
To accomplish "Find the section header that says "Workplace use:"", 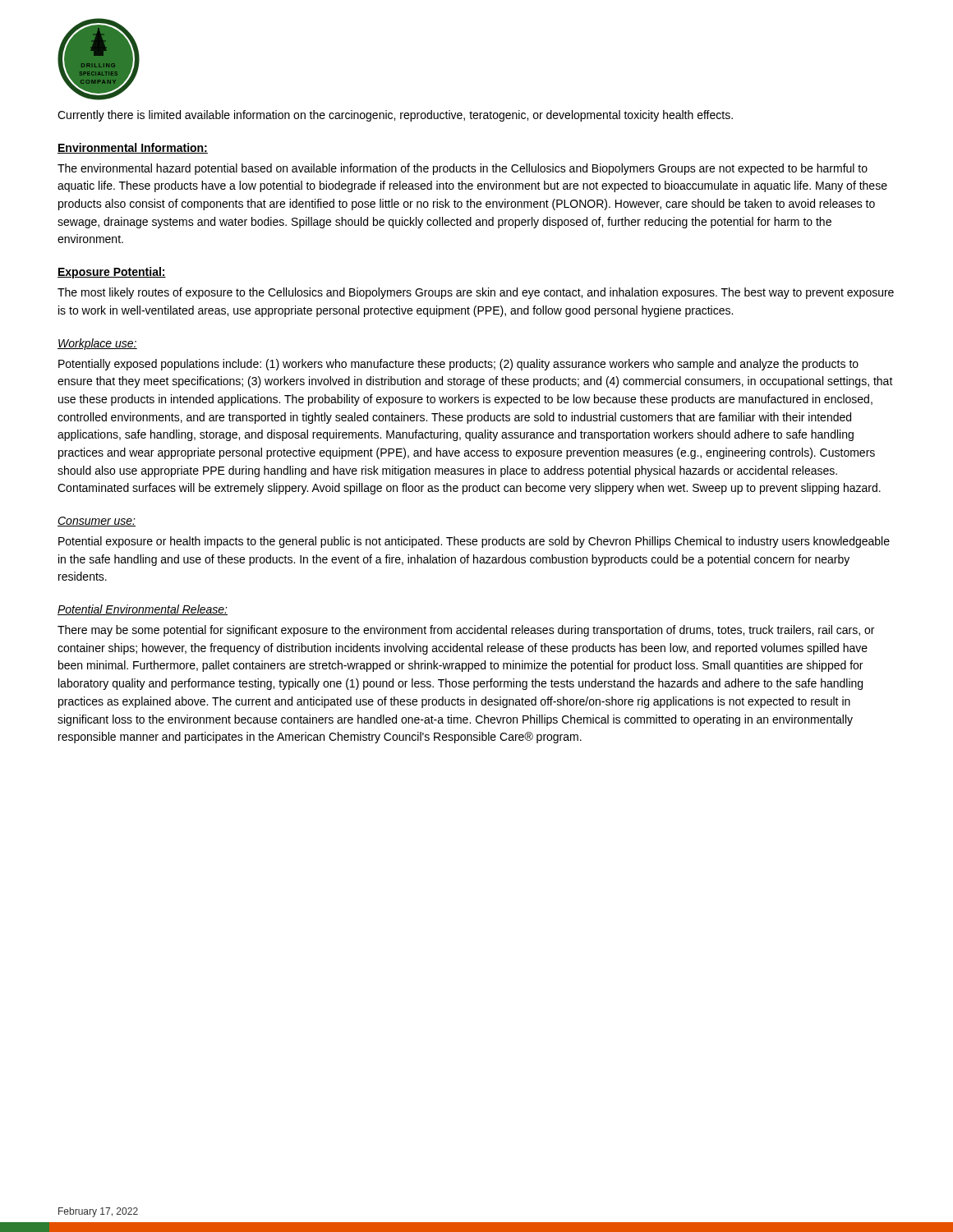I will [x=97, y=343].
